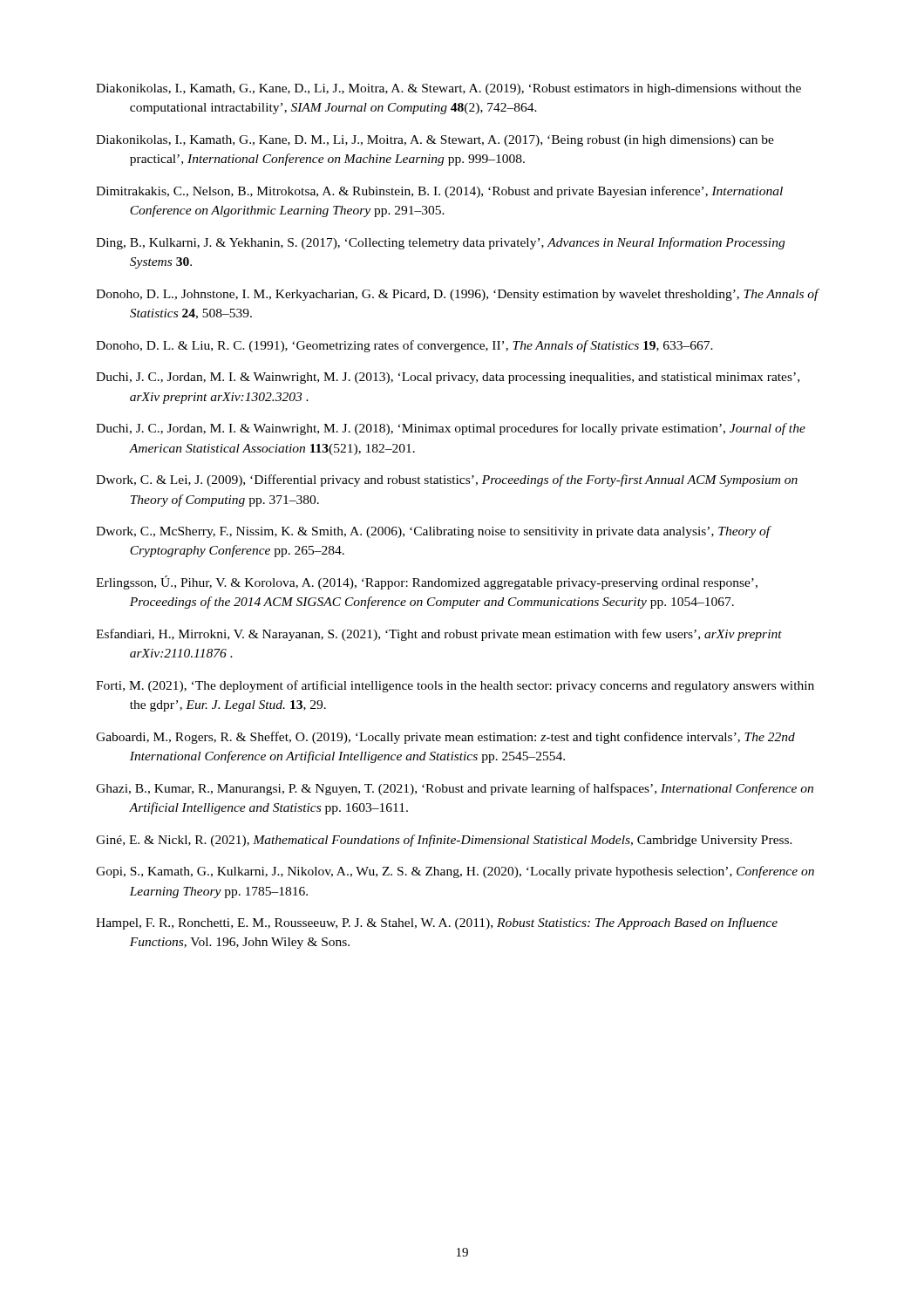Point to the passage starting "Ding, B., Kulkarni, J. &"
This screenshot has height=1308, width=924.
(441, 252)
